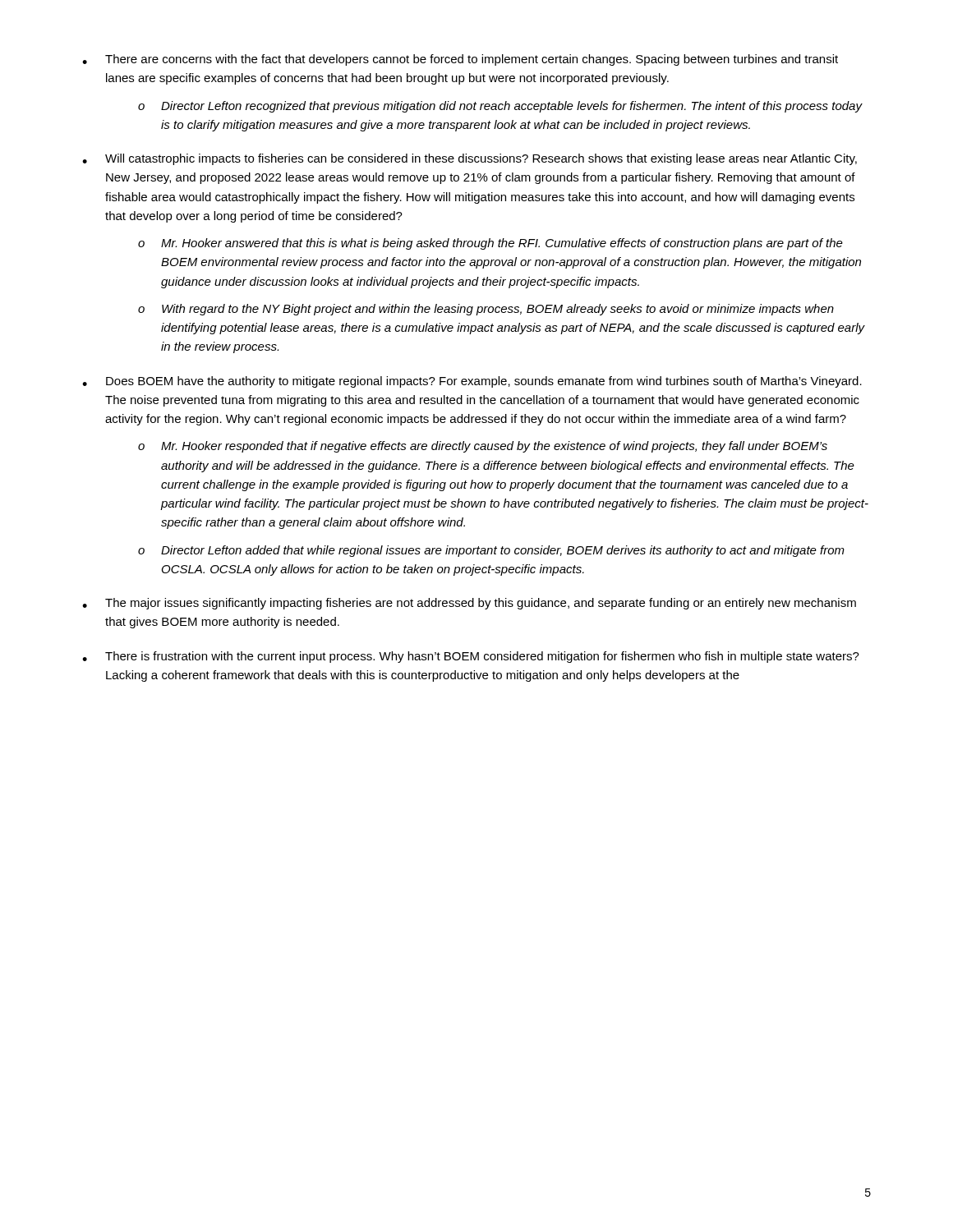The width and height of the screenshot is (953, 1232).
Task: Point to the block beginning "o Mr. Hooker responded that if negative effects"
Action: 504,484
